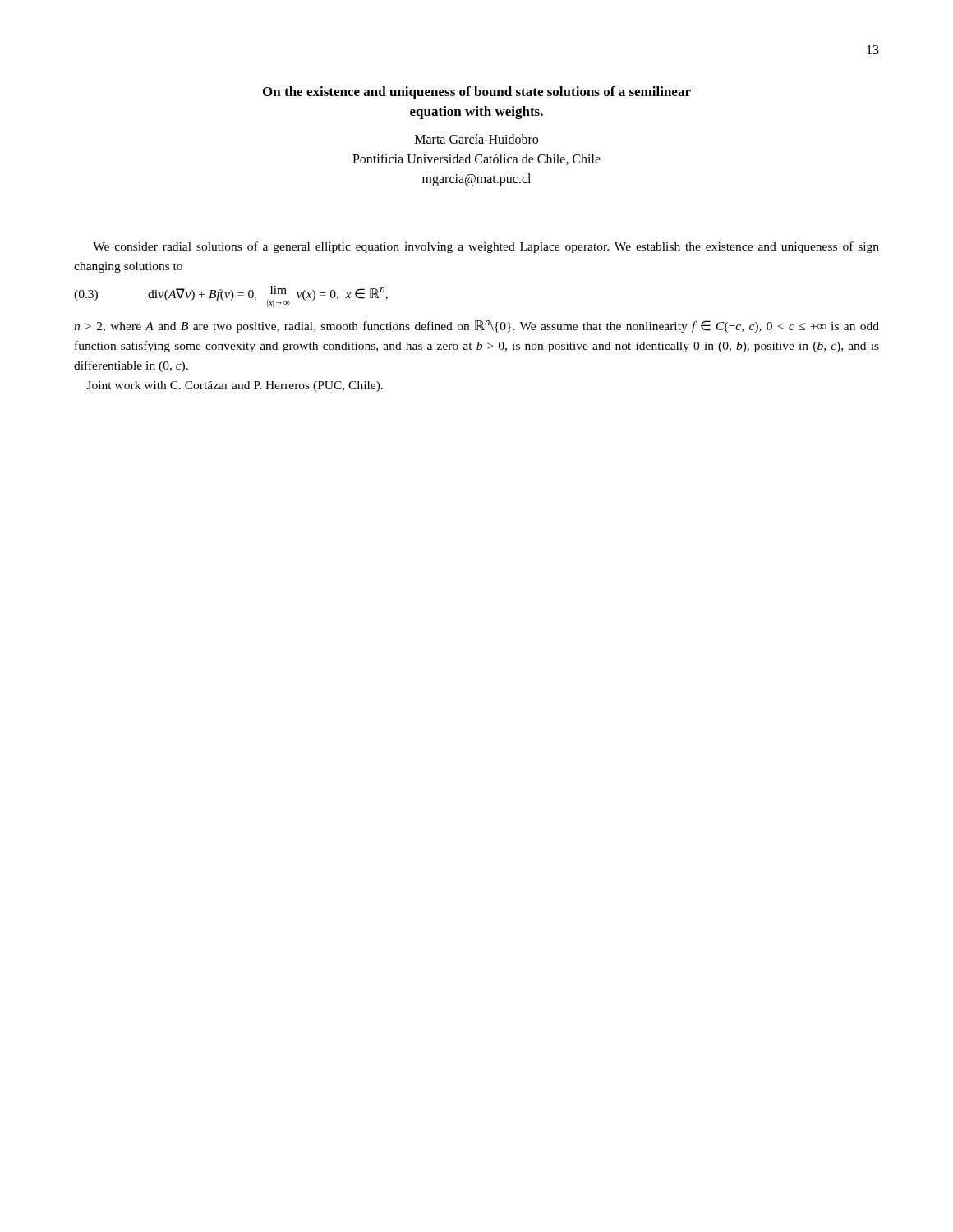Click on the text block that reads "We consider radial solutions of a general elliptic"
Image resolution: width=953 pixels, height=1232 pixels.
point(476,256)
